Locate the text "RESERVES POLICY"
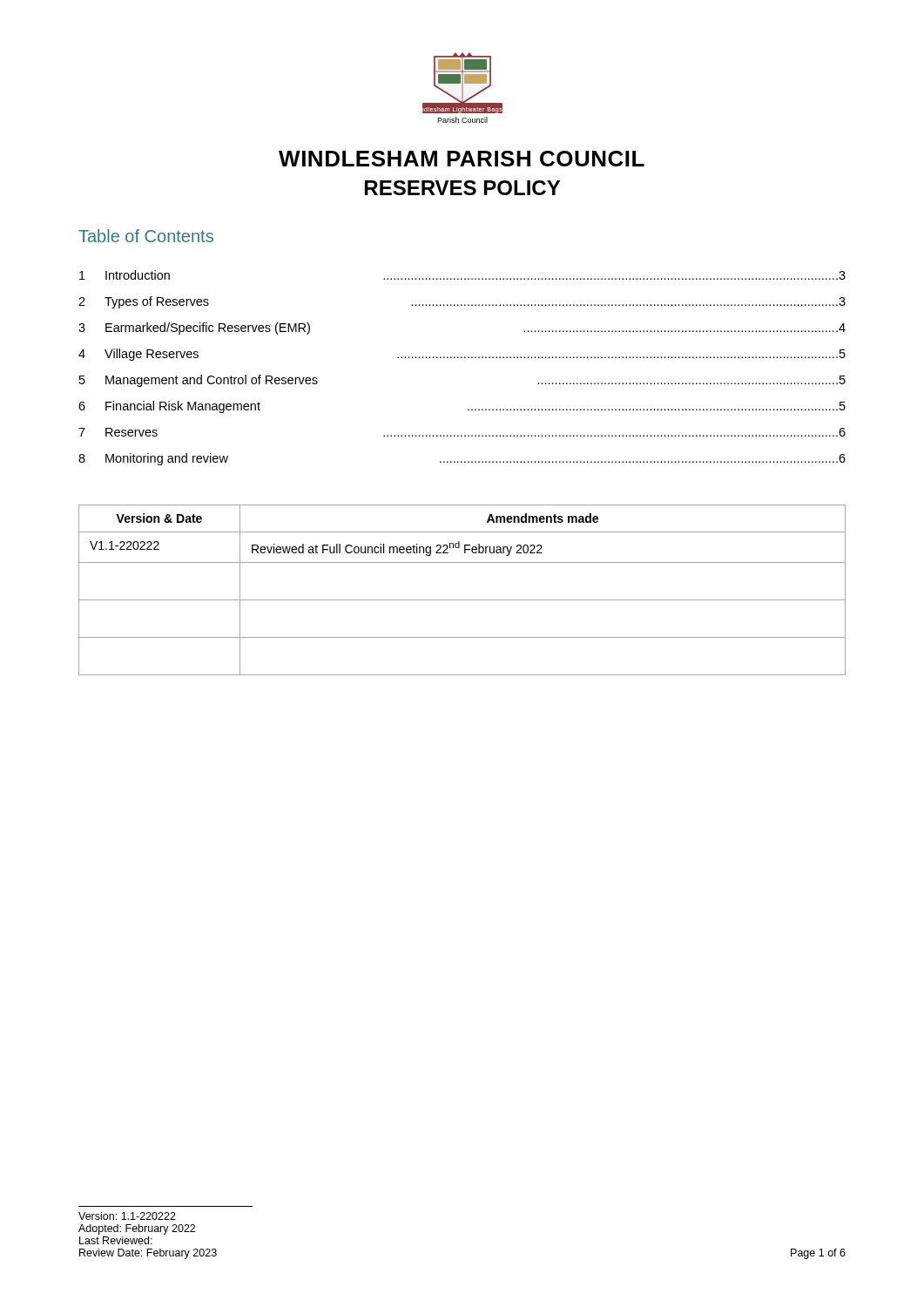Screen dimensions: 1307x924 click(x=462, y=188)
